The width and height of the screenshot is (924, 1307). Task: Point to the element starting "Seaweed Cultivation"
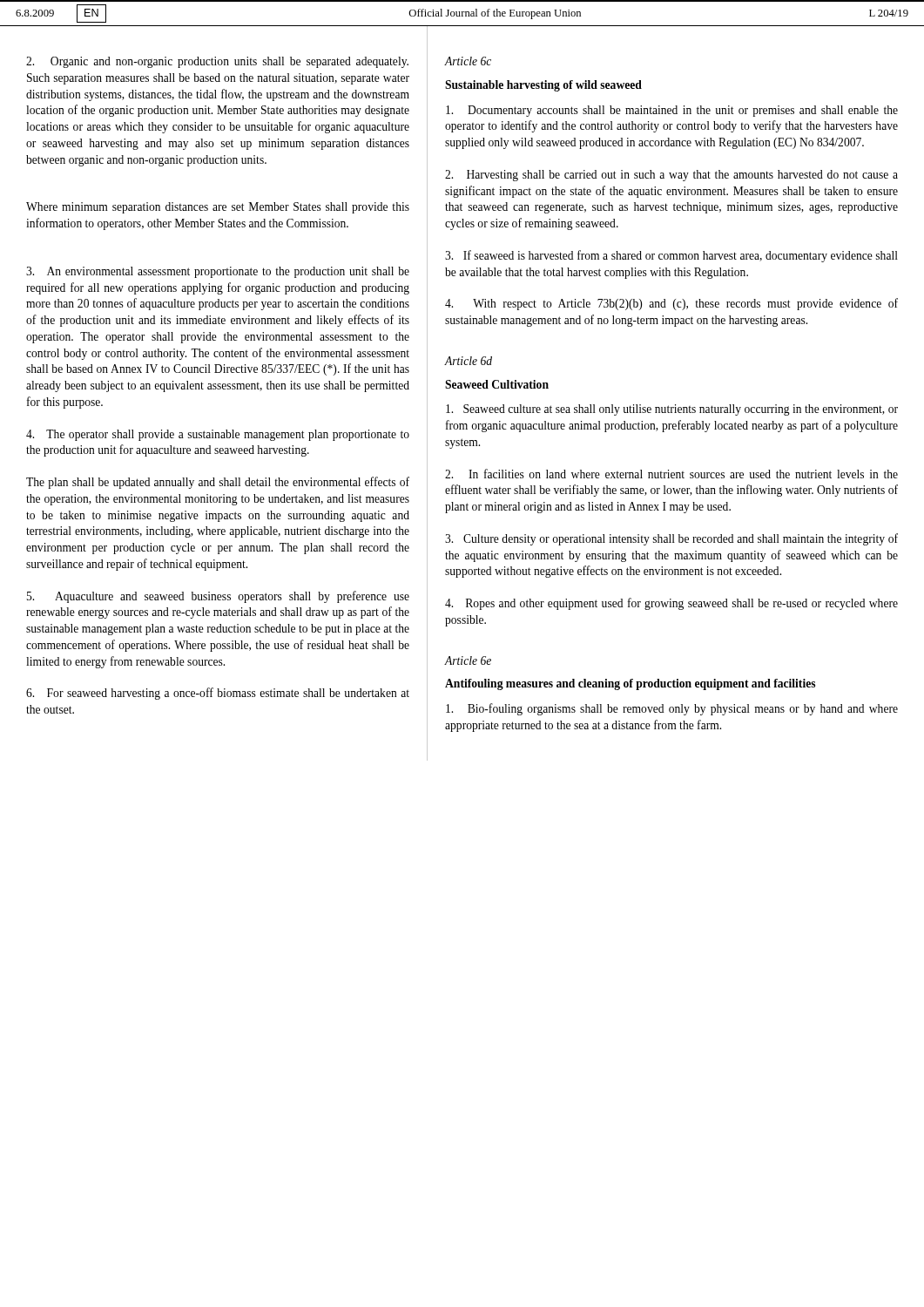click(497, 384)
